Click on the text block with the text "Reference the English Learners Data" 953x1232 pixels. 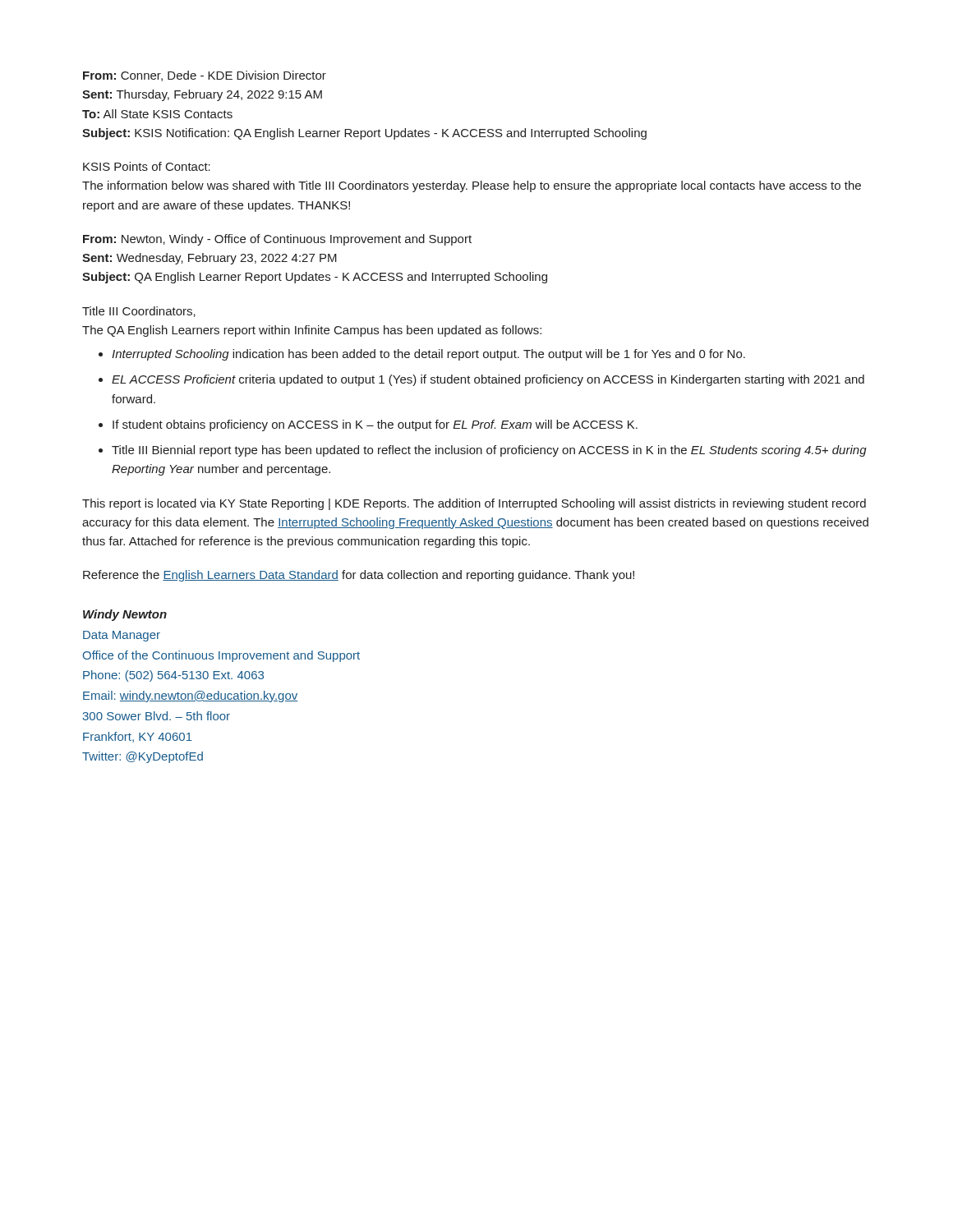click(476, 575)
